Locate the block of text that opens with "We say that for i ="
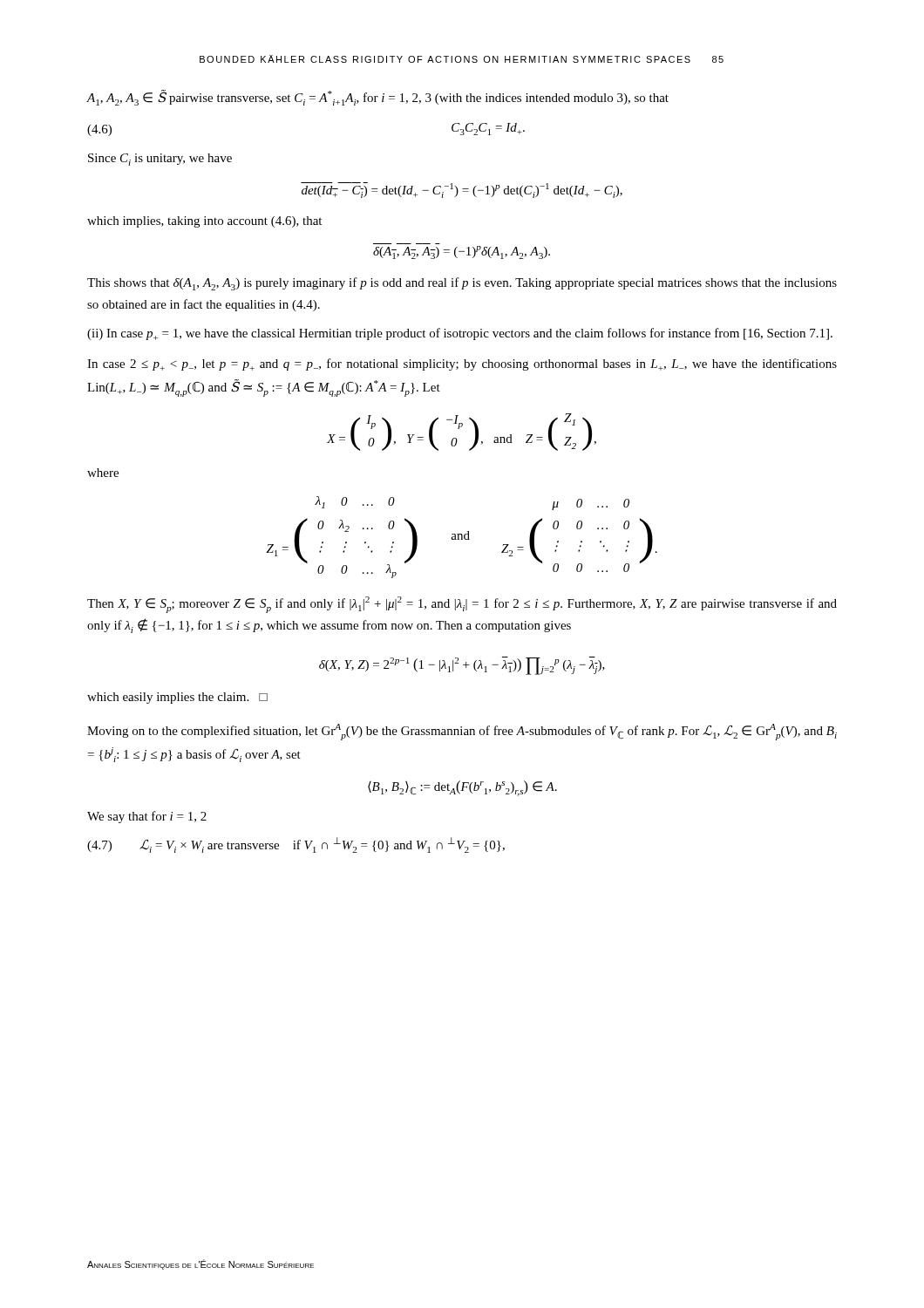Viewport: 924px width, 1308px height. [147, 817]
